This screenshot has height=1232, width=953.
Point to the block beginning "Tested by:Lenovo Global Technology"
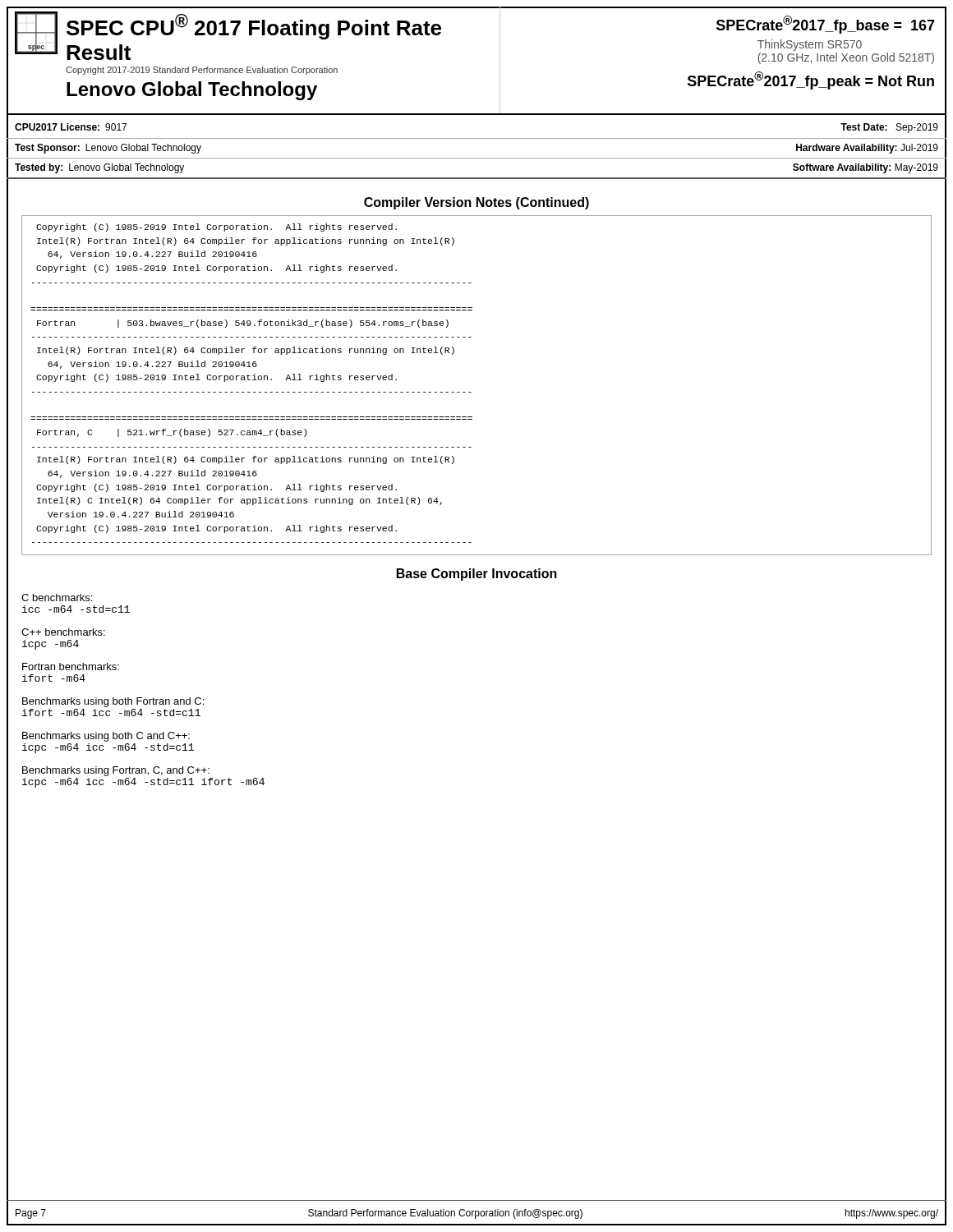(x=476, y=168)
